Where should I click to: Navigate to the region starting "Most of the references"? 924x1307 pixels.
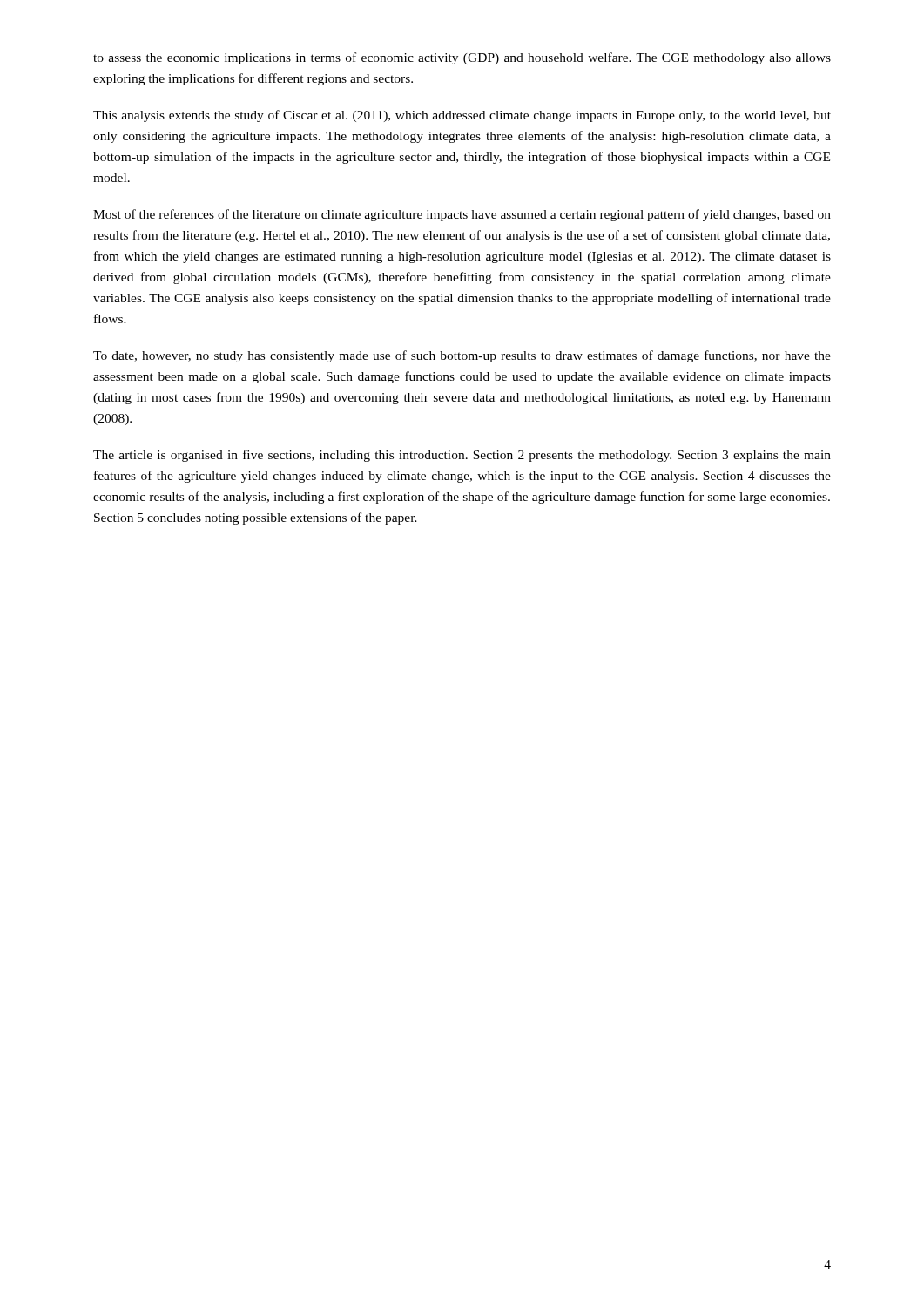pyautogui.click(x=462, y=267)
